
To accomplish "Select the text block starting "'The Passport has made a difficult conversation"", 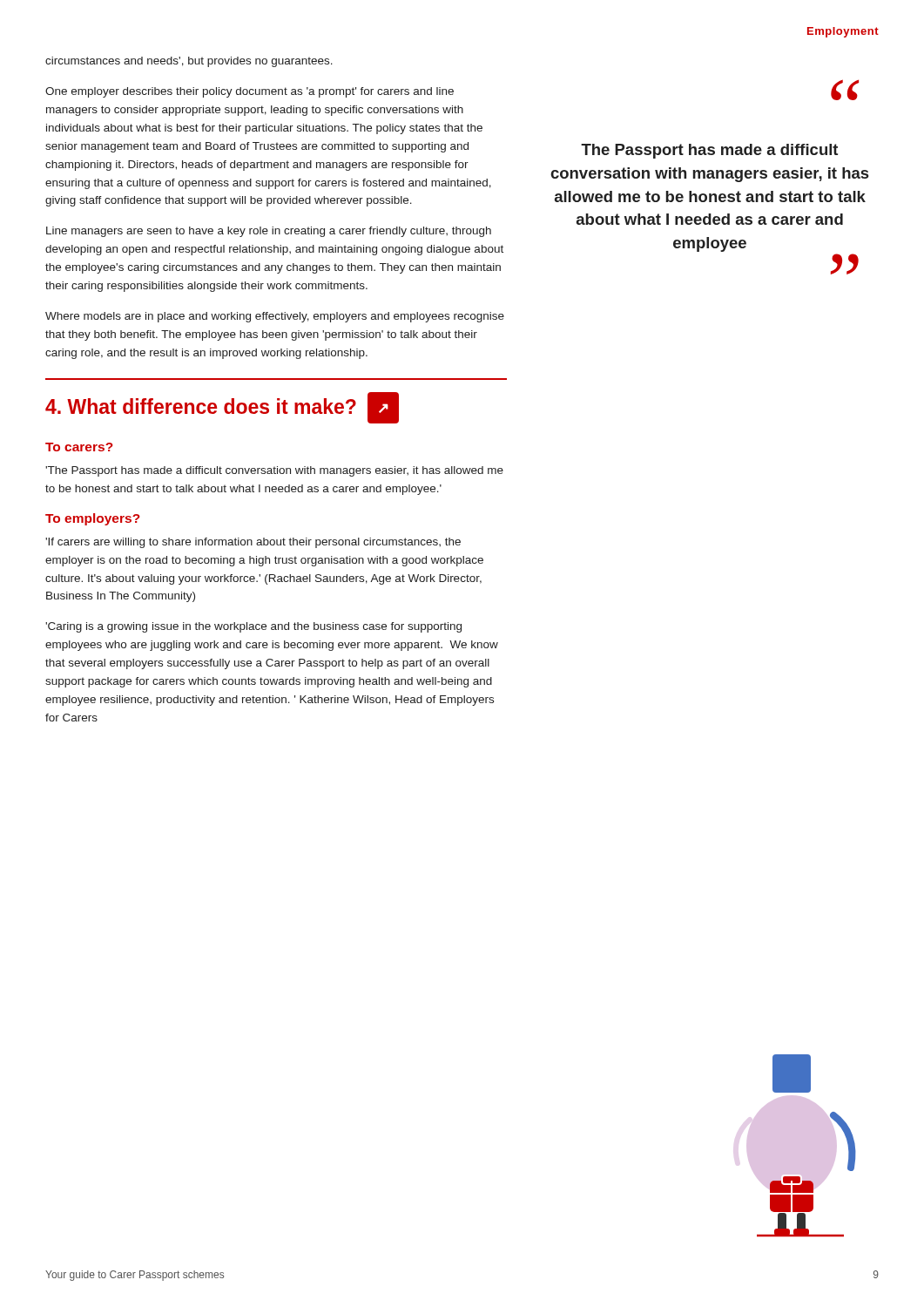I will pos(276,480).
